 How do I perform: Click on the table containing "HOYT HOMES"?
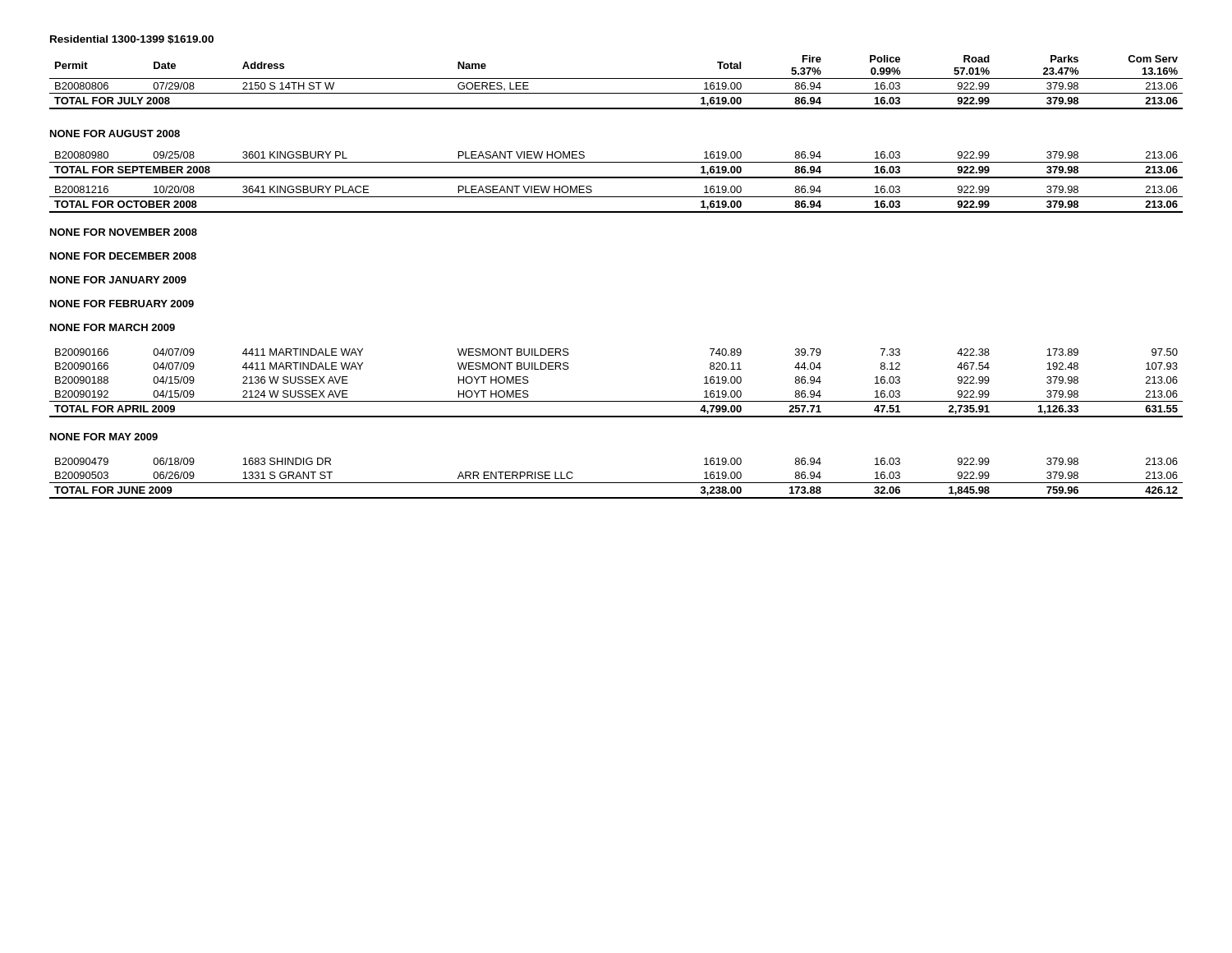pyautogui.click(x=616, y=381)
